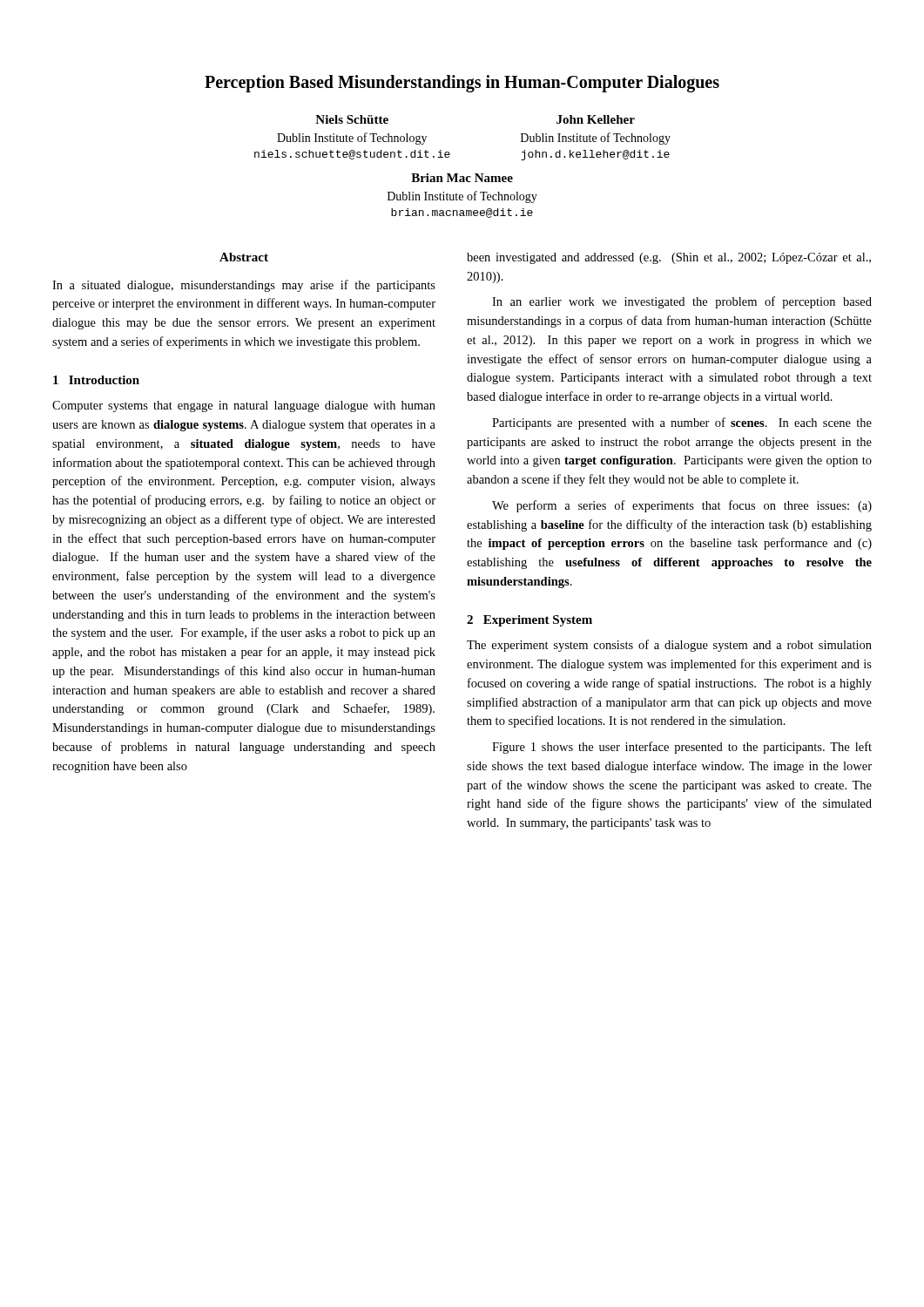Viewport: 924px width, 1307px height.
Task: Find the text starting "Niels Schütte Dublin Institute of Technology niels.schuette@student.dit.ie"
Action: click(352, 137)
